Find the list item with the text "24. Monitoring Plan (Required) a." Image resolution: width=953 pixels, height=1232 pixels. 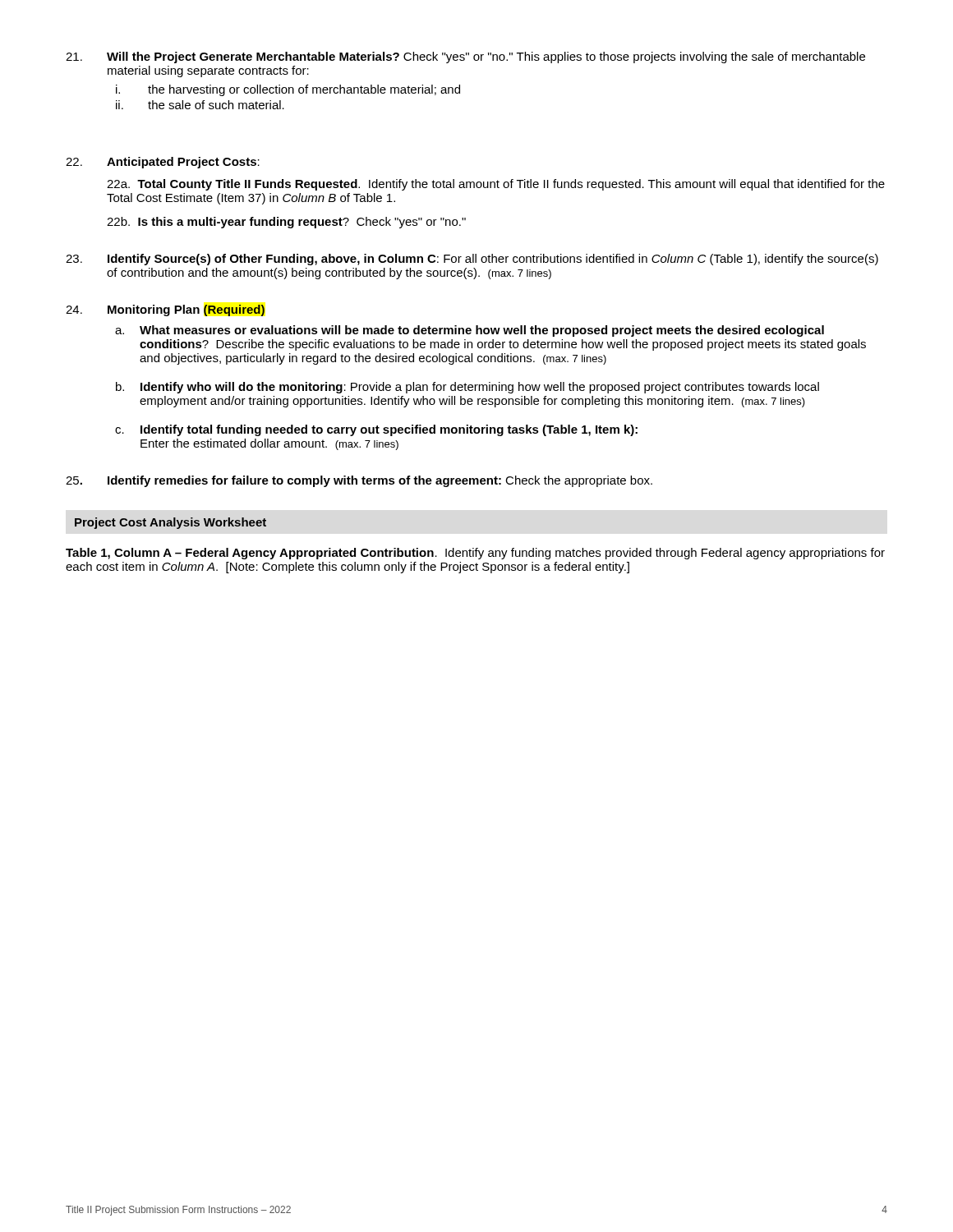[476, 379]
